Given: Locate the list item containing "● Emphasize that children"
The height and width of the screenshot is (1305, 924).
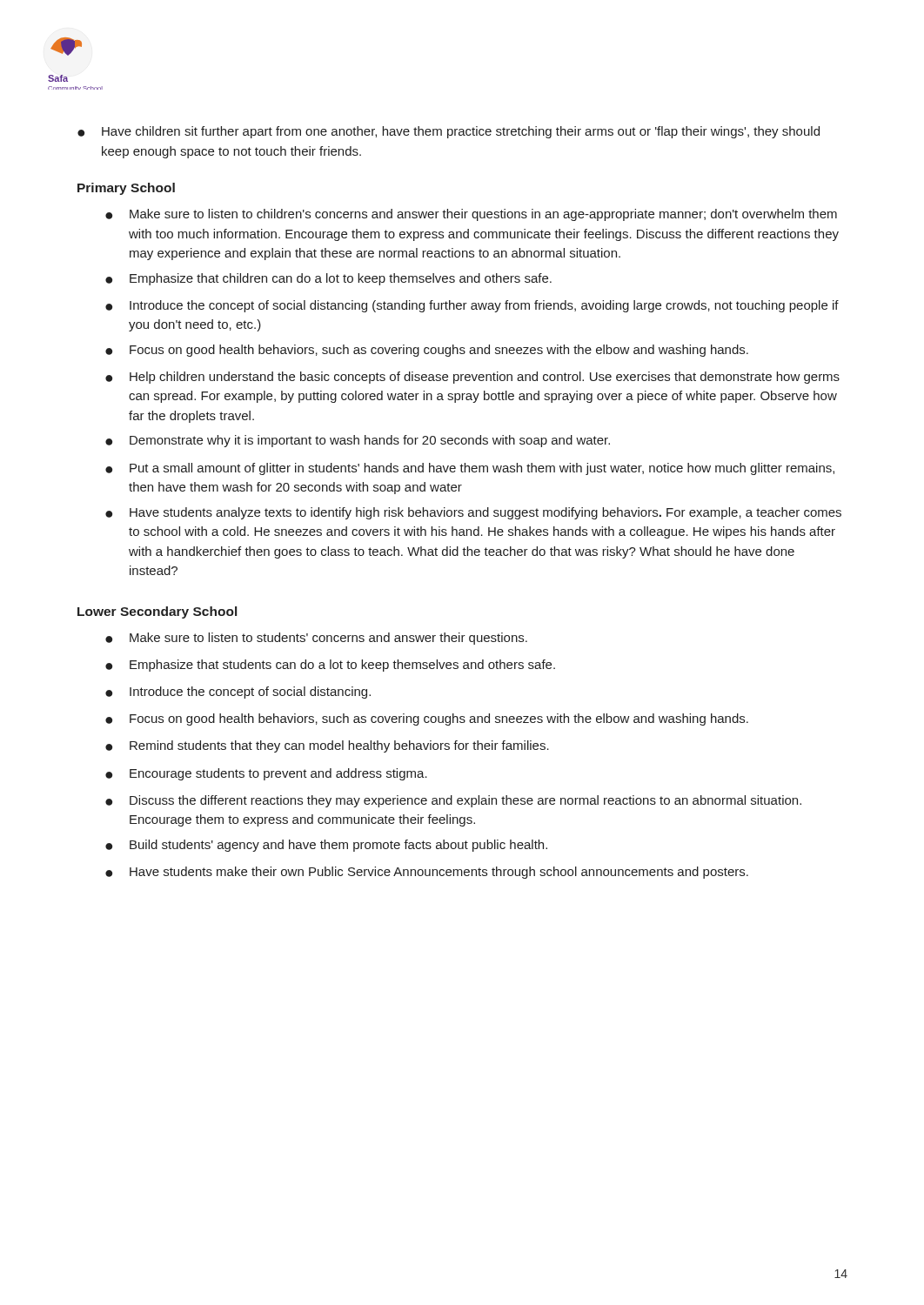Looking at the screenshot, I should [476, 279].
